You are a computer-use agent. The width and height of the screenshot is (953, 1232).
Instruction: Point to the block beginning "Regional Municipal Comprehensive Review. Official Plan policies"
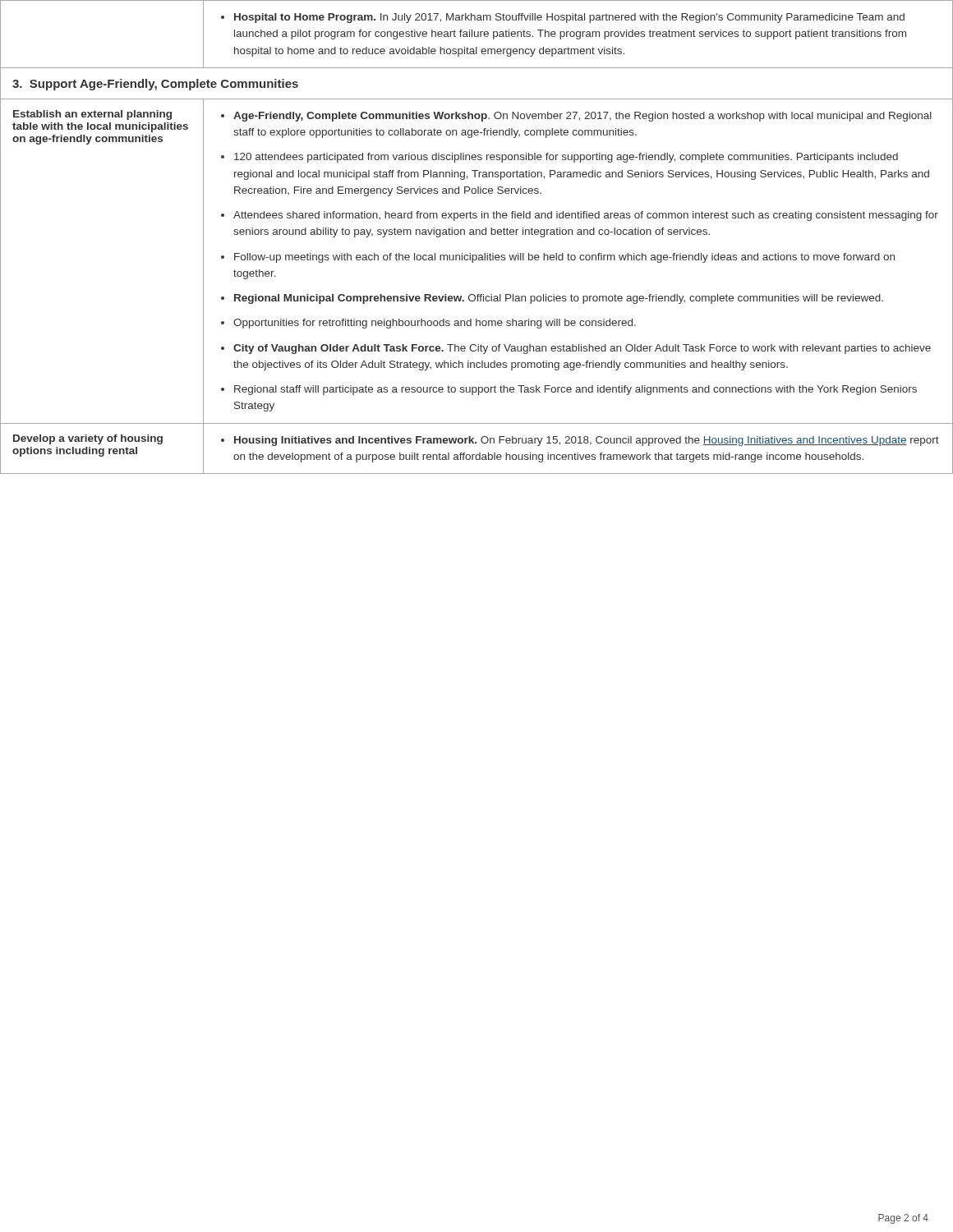578,311
